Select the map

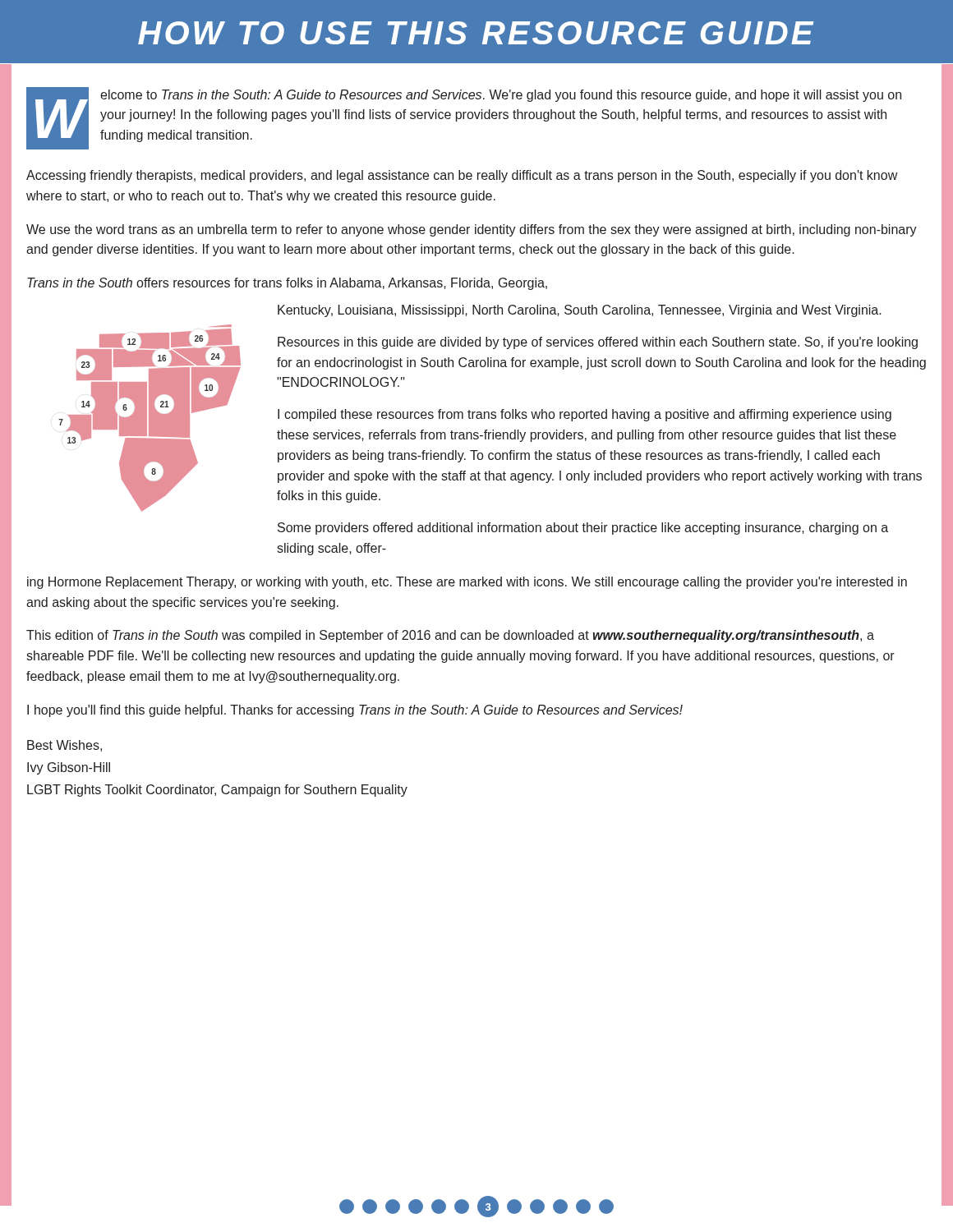[x=143, y=420]
